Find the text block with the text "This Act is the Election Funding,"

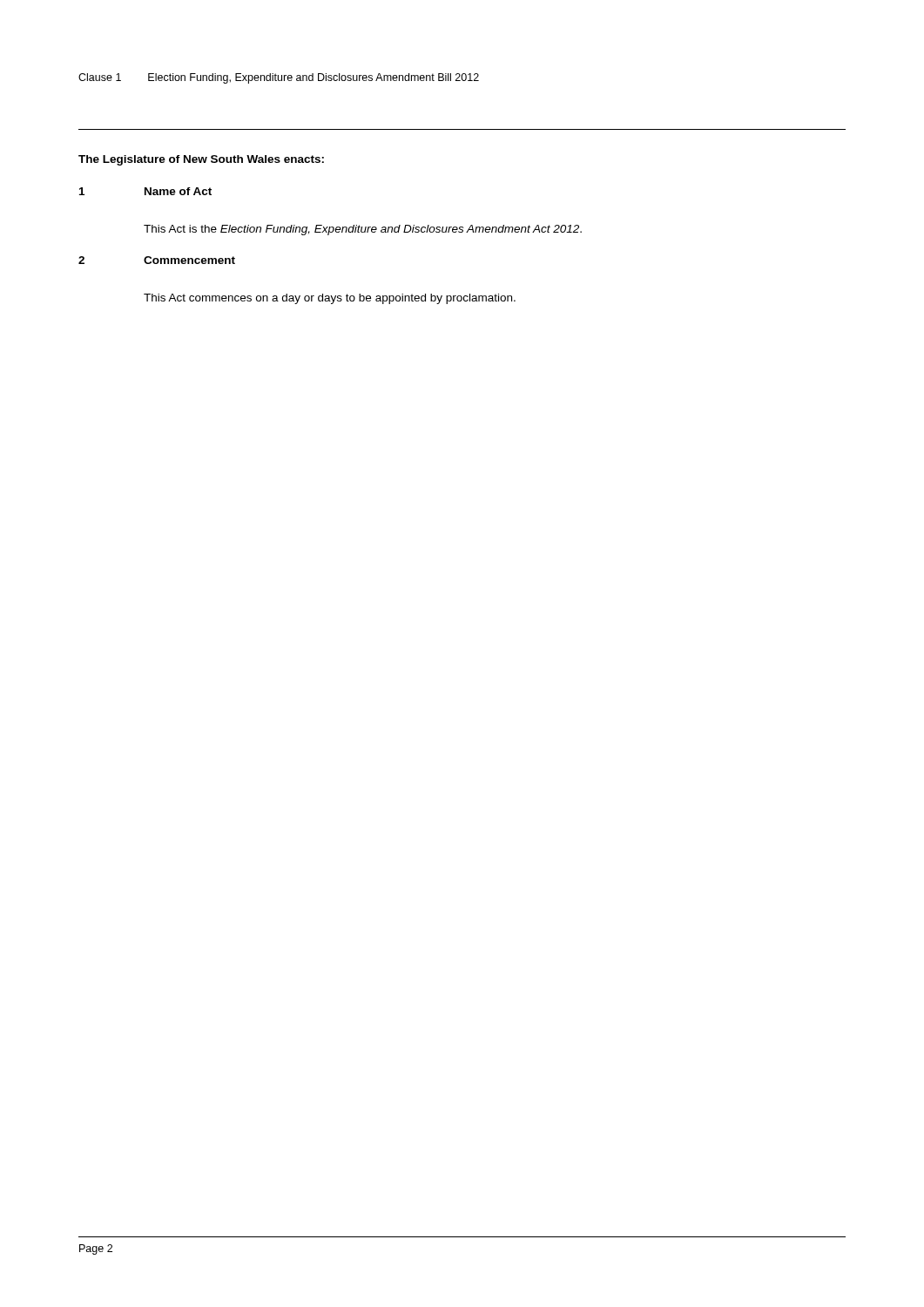coord(363,229)
